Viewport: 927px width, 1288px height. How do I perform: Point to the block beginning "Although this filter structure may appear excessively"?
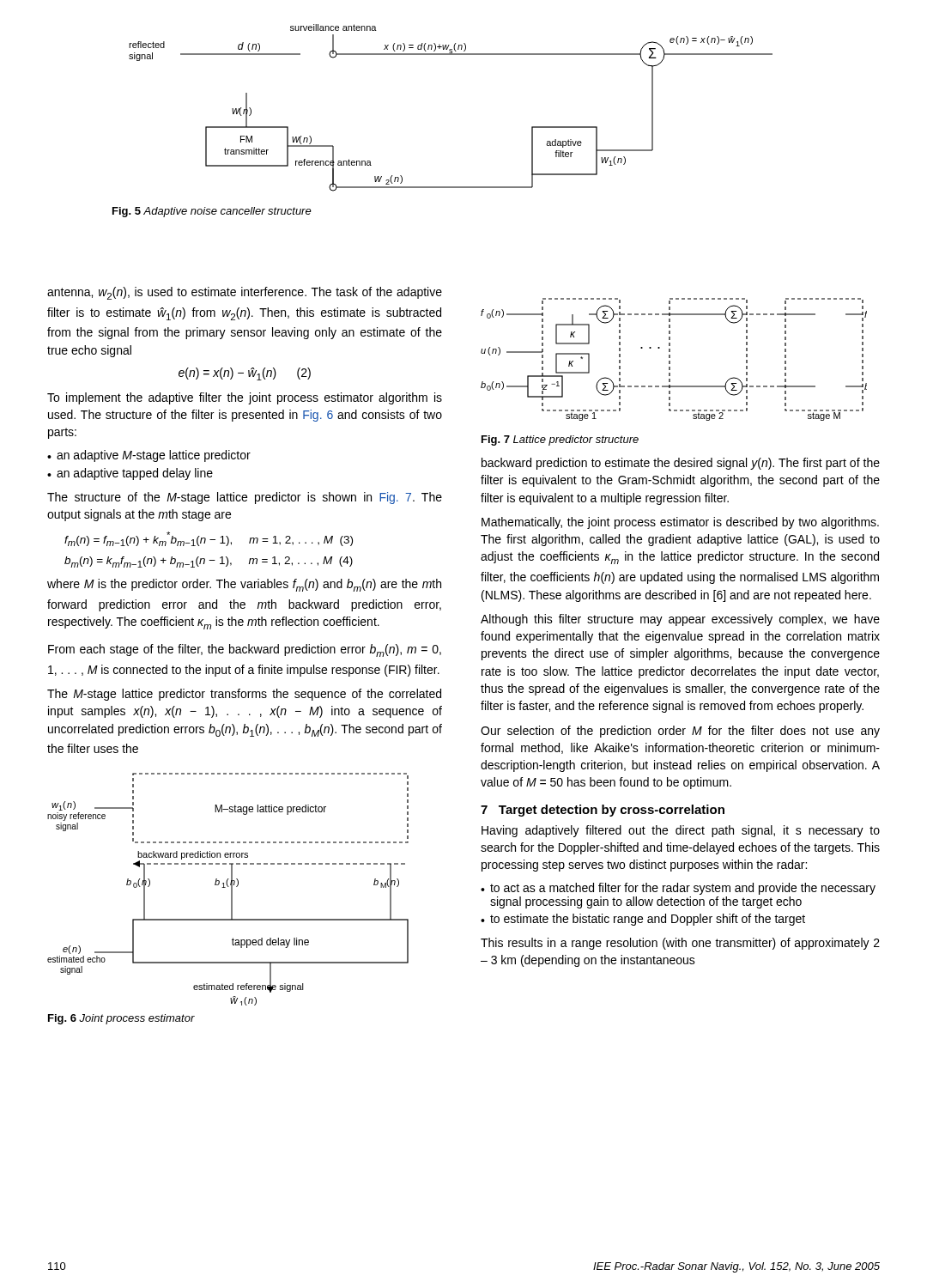680,663
